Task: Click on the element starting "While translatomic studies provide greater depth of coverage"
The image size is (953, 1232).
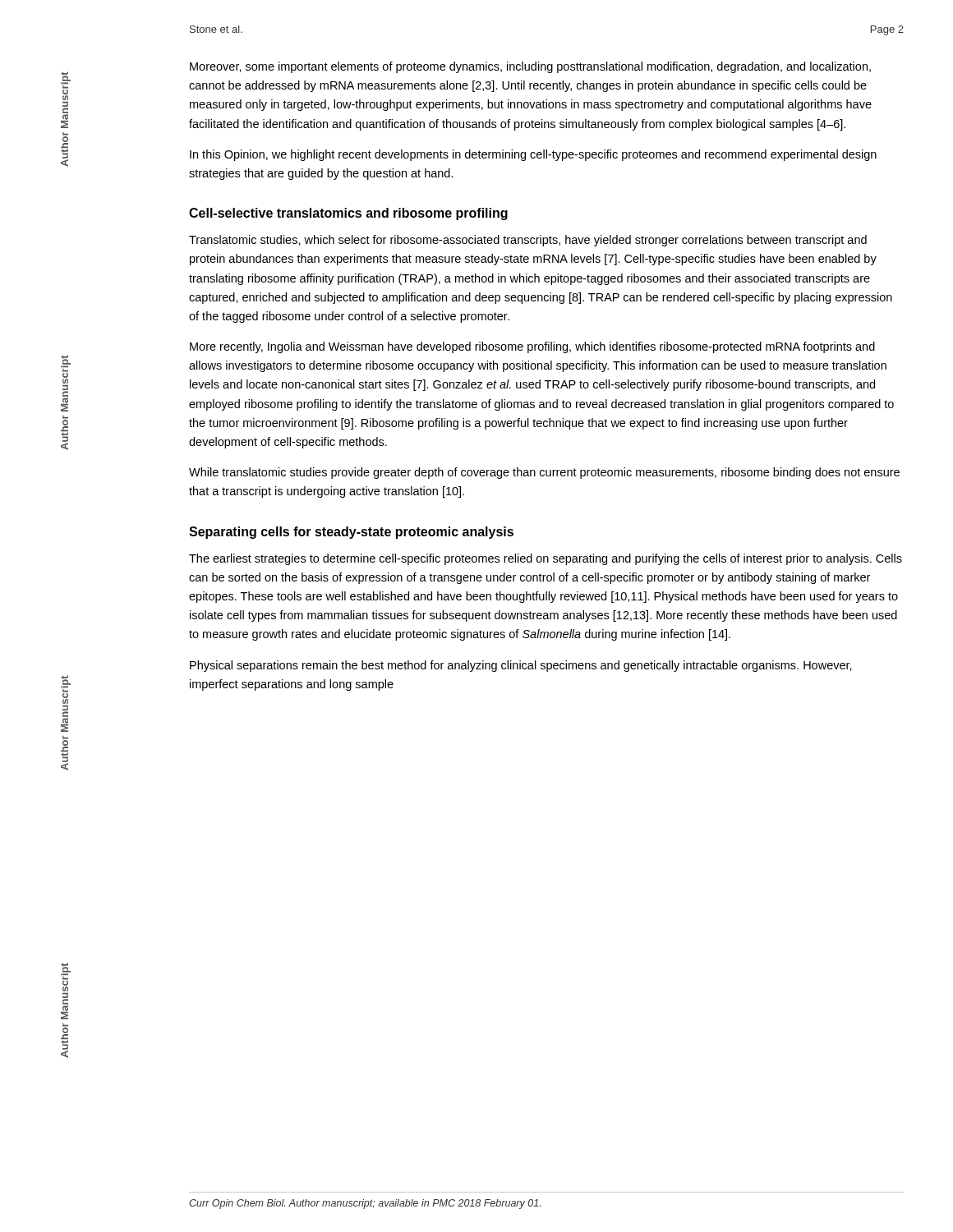Action: [545, 482]
